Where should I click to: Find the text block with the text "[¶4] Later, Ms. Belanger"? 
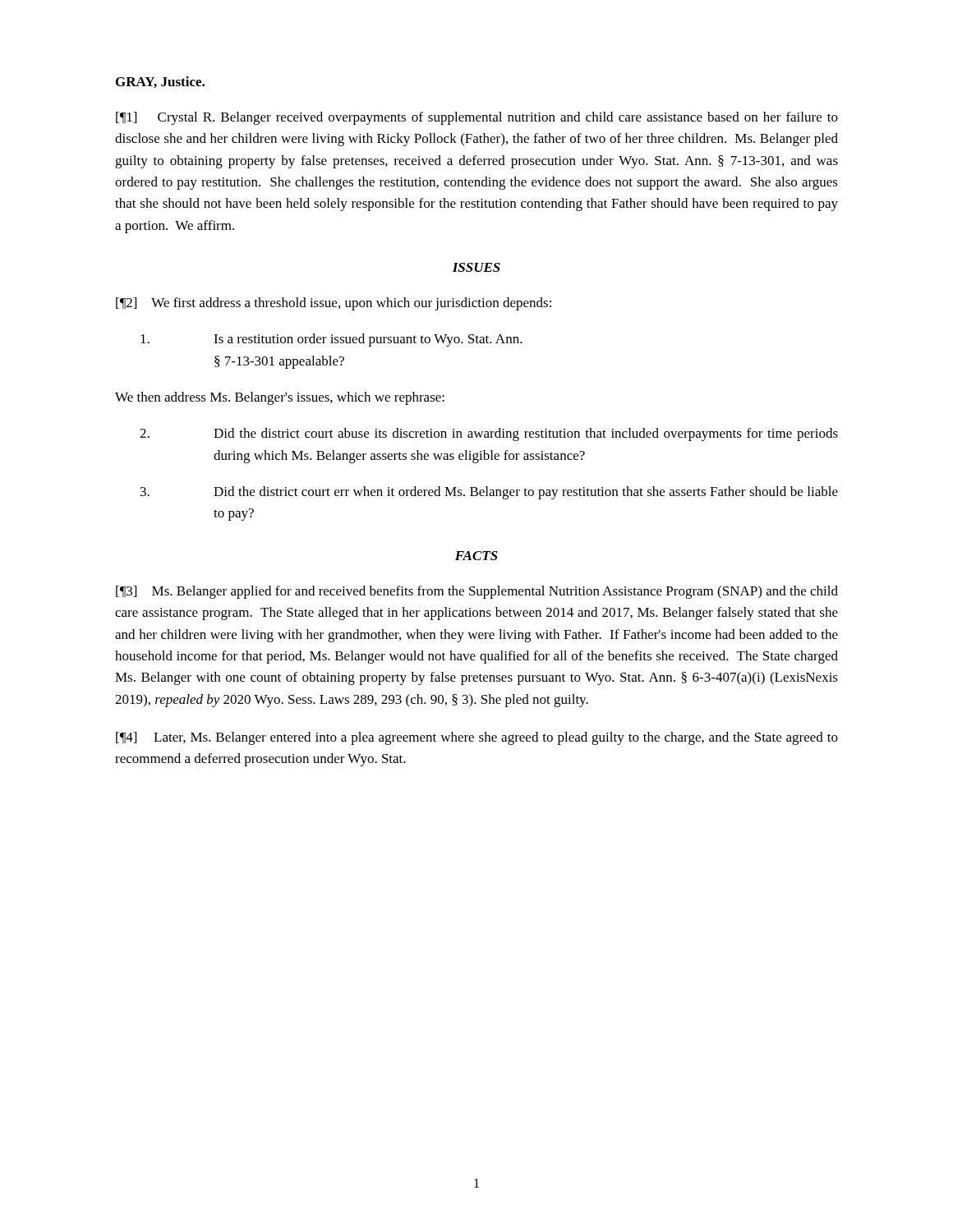(x=476, y=748)
